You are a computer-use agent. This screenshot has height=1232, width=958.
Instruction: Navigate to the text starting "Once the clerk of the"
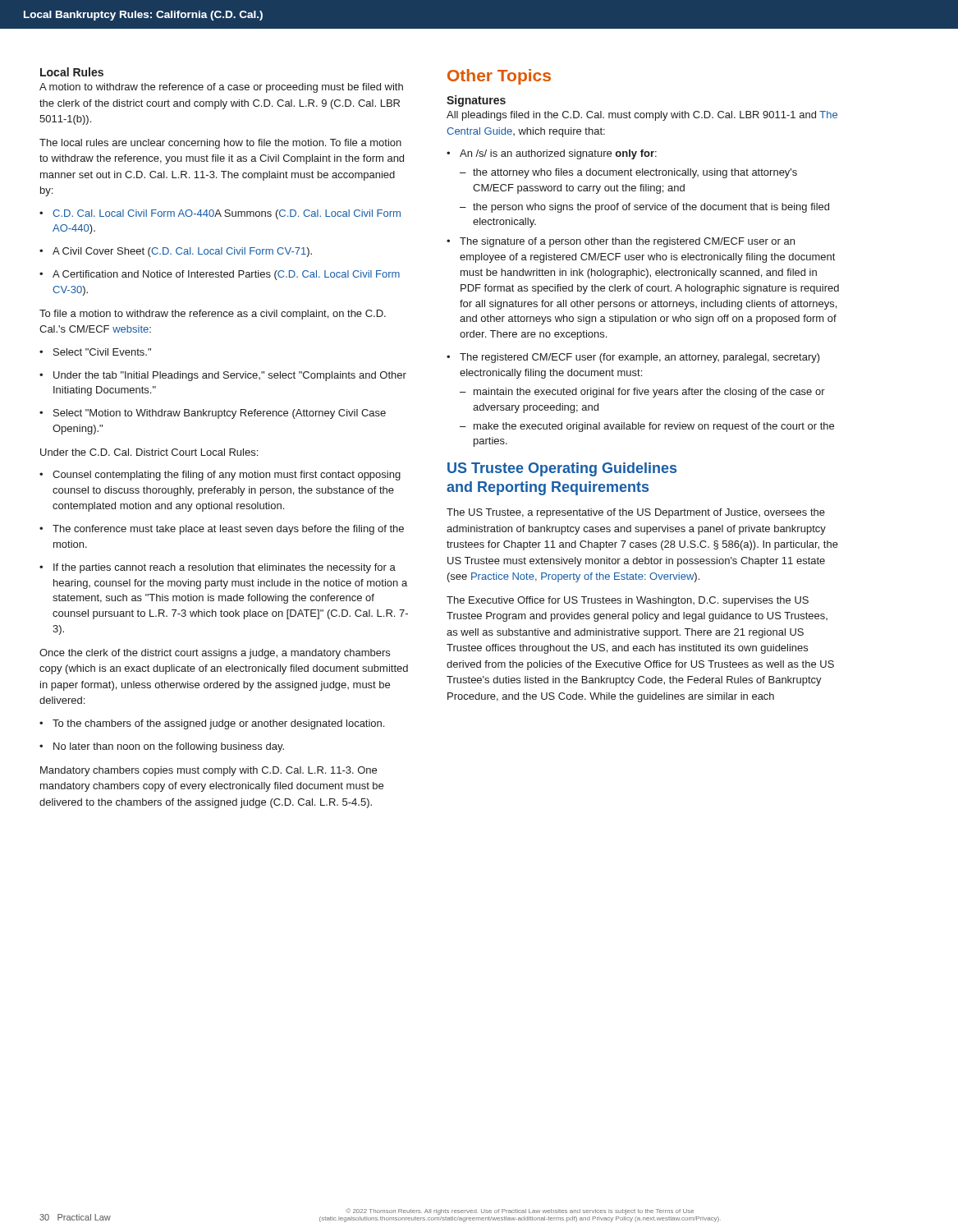224,677
